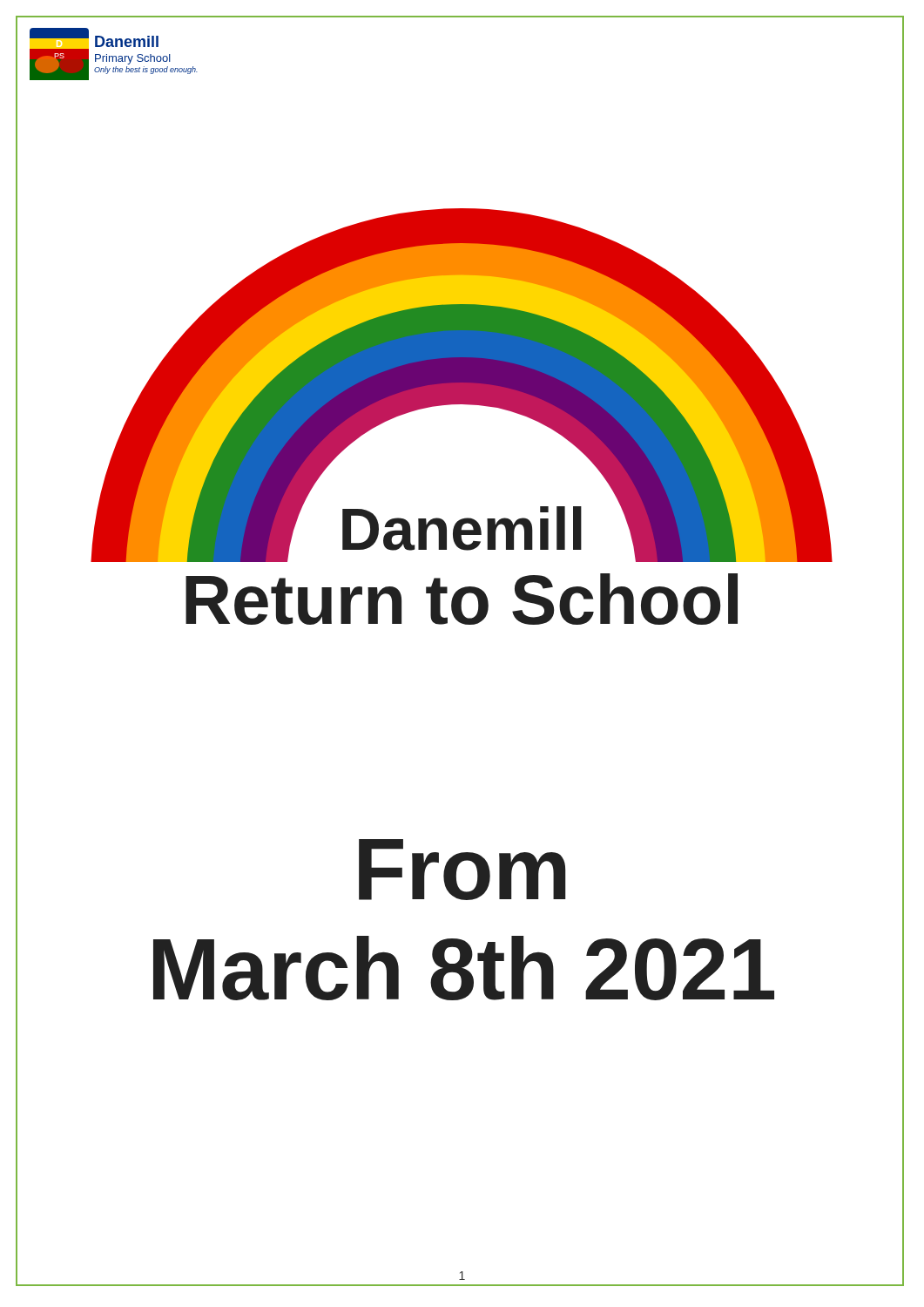Click on the illustration
Viewport: 924px width, 1307px height.
pyautogui.click(x=462, y=370)
